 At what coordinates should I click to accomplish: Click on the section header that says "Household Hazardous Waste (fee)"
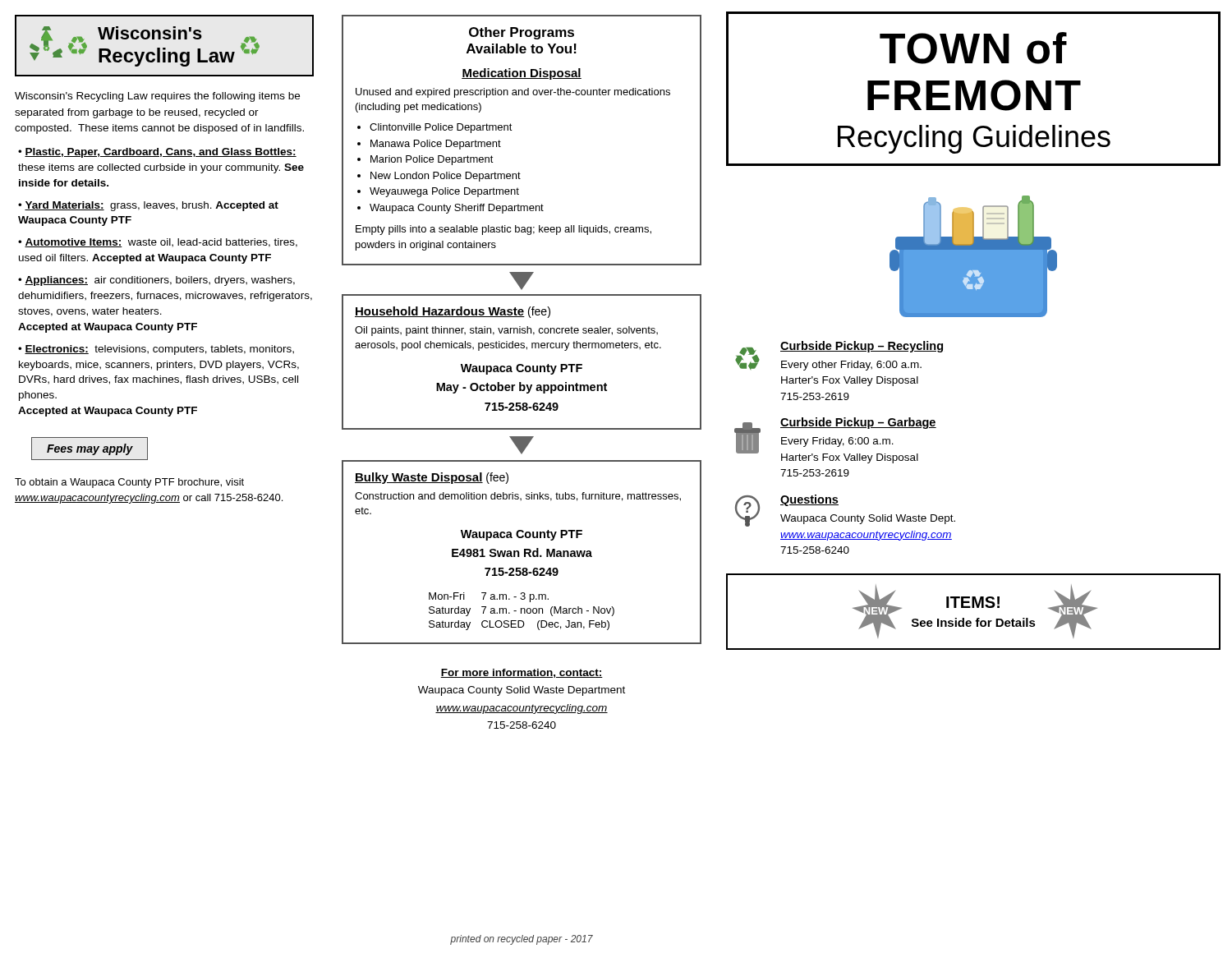[x=453, y=311]
